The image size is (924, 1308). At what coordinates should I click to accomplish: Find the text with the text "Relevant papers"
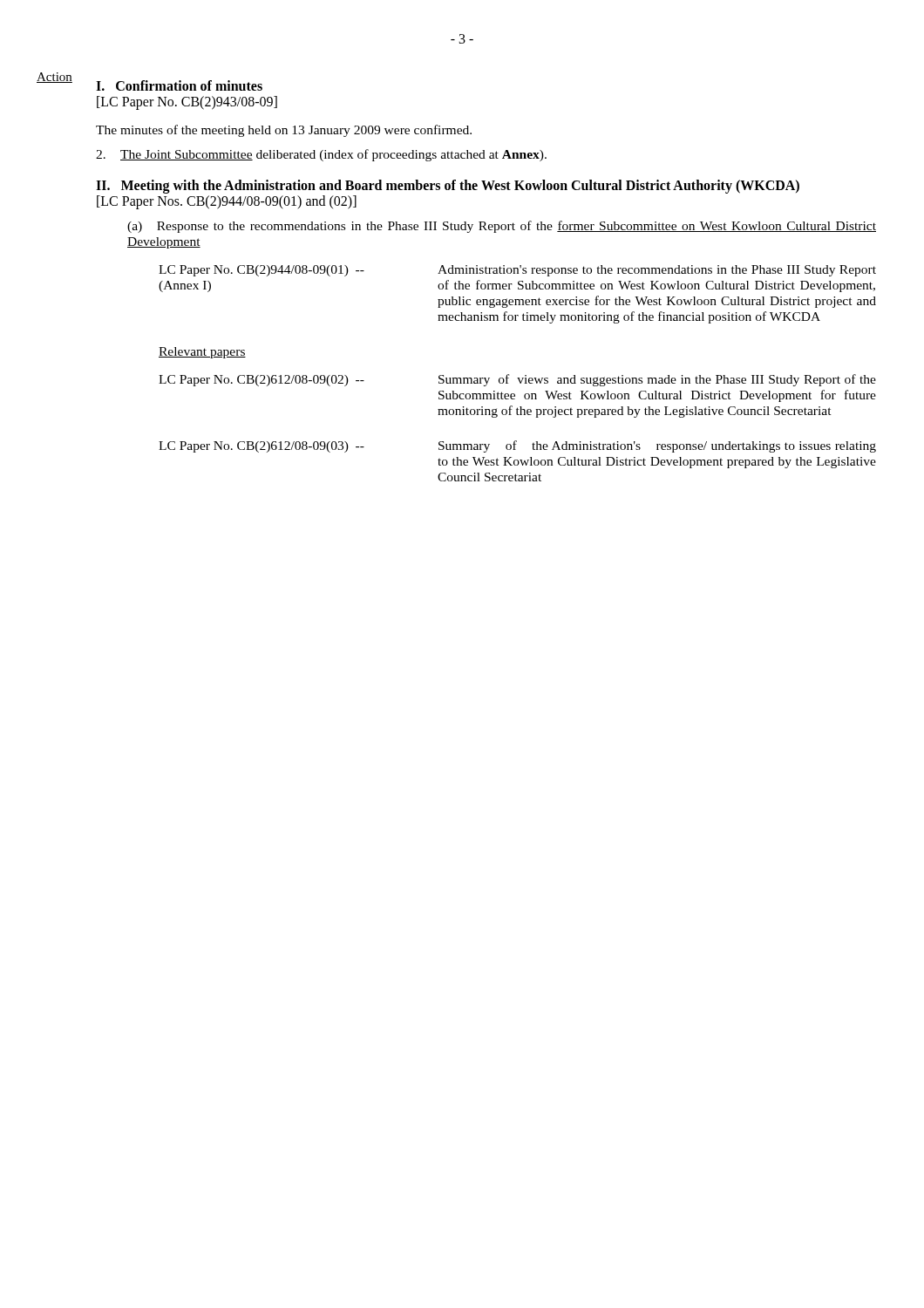(x=202, y=351)
